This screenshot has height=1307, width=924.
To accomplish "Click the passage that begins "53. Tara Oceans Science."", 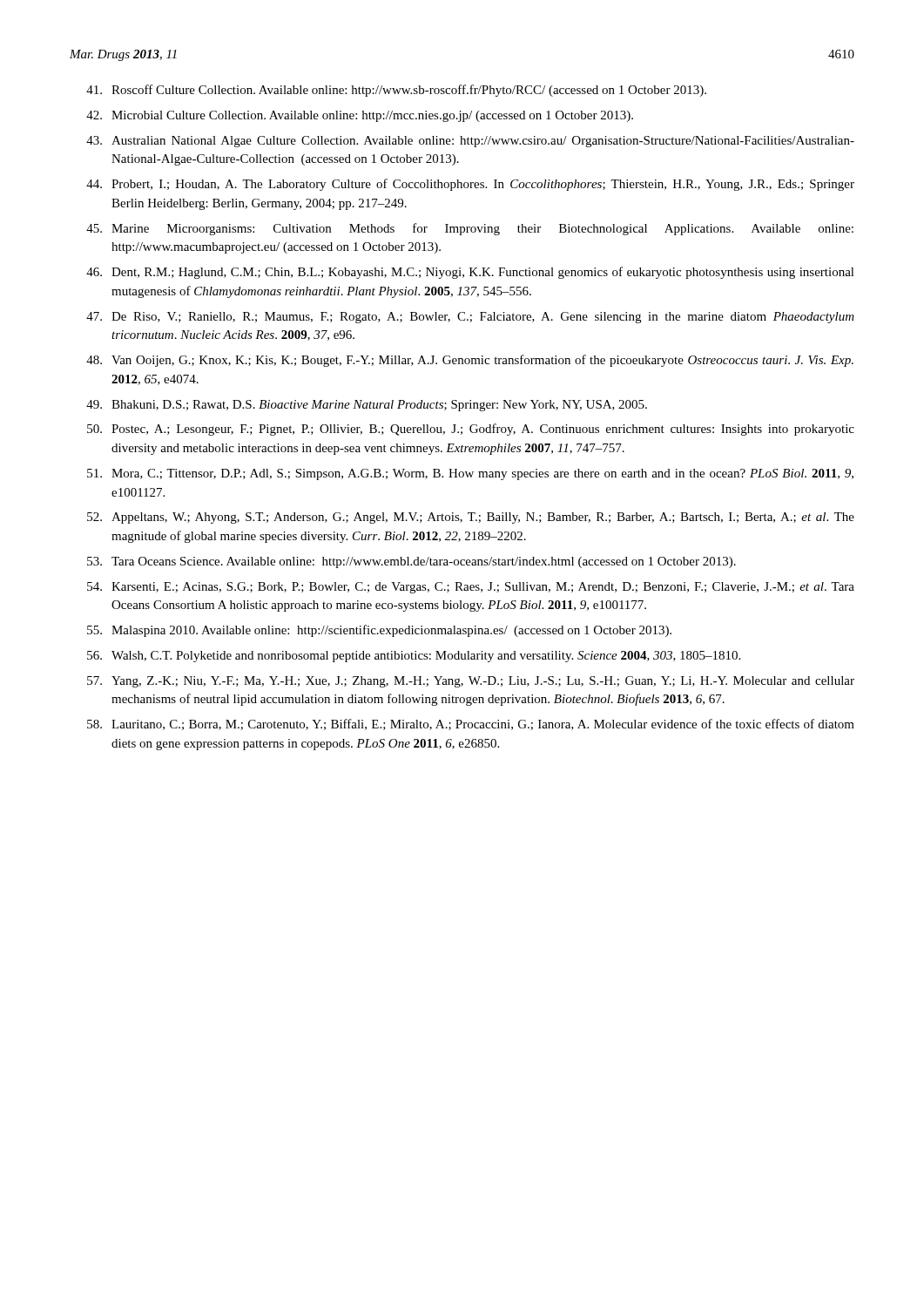I will coord(462,562).
